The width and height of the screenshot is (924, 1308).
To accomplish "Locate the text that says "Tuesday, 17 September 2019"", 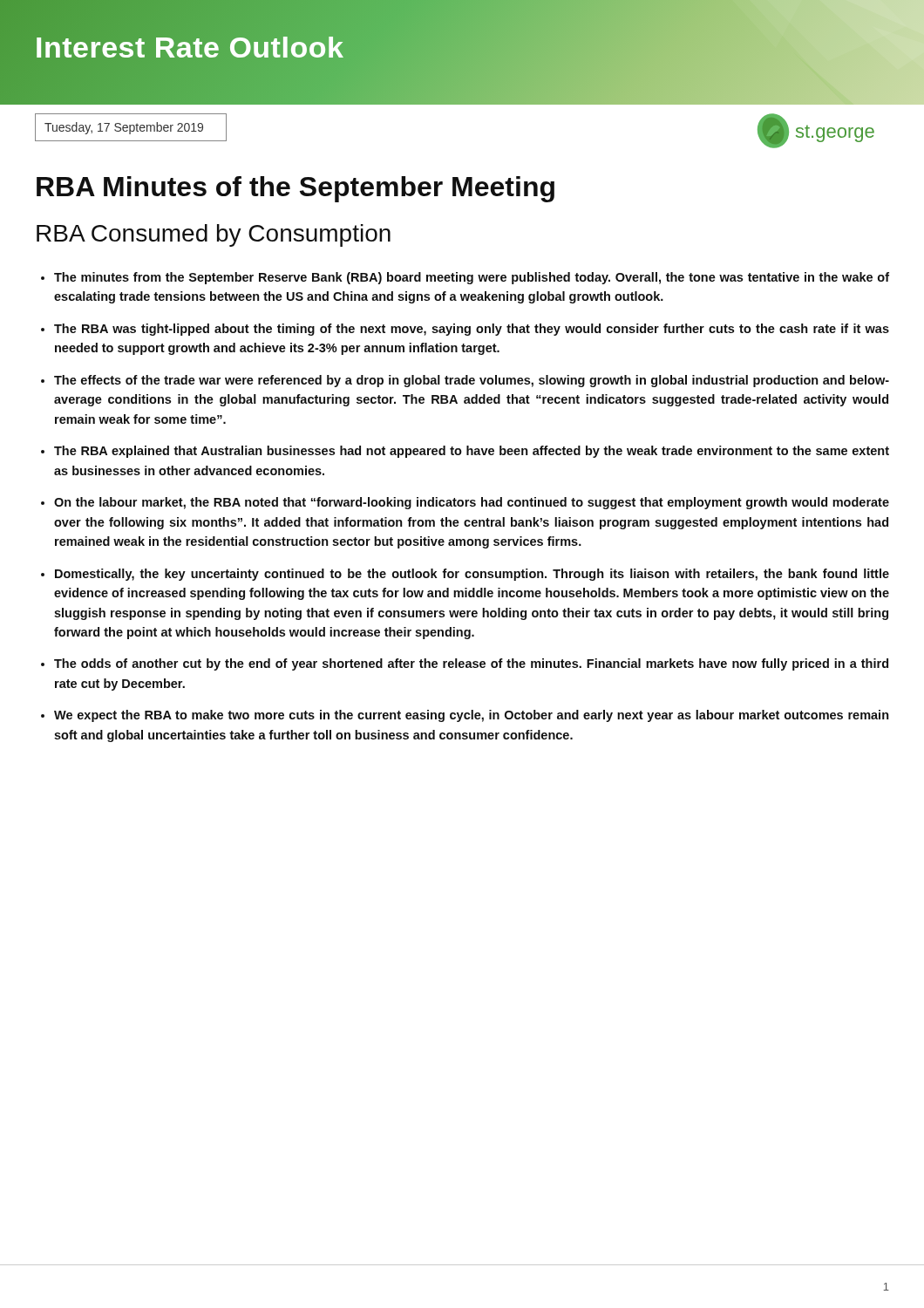I will [x=124, y=127].
